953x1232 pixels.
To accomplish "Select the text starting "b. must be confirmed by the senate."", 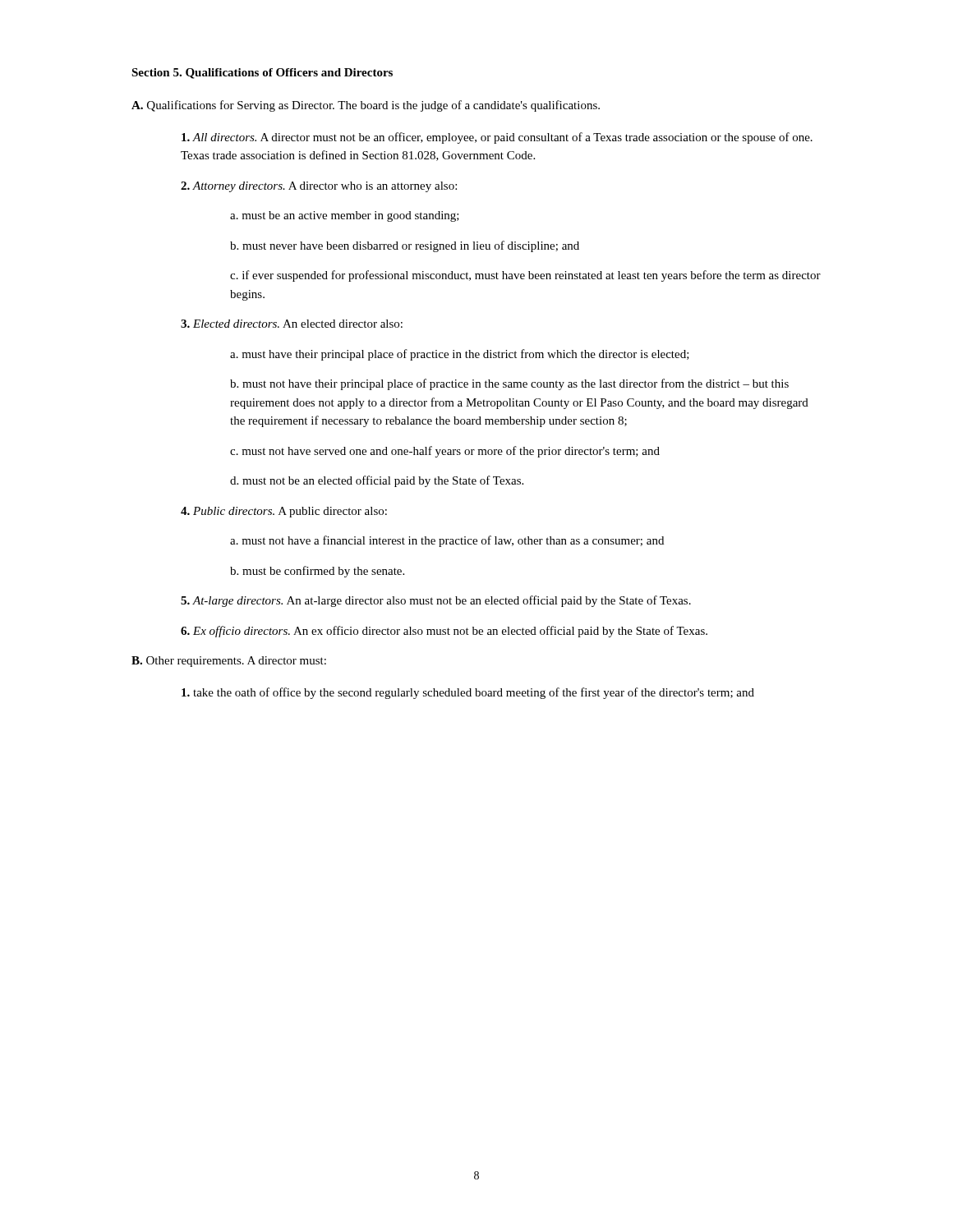I will [318, 570].
